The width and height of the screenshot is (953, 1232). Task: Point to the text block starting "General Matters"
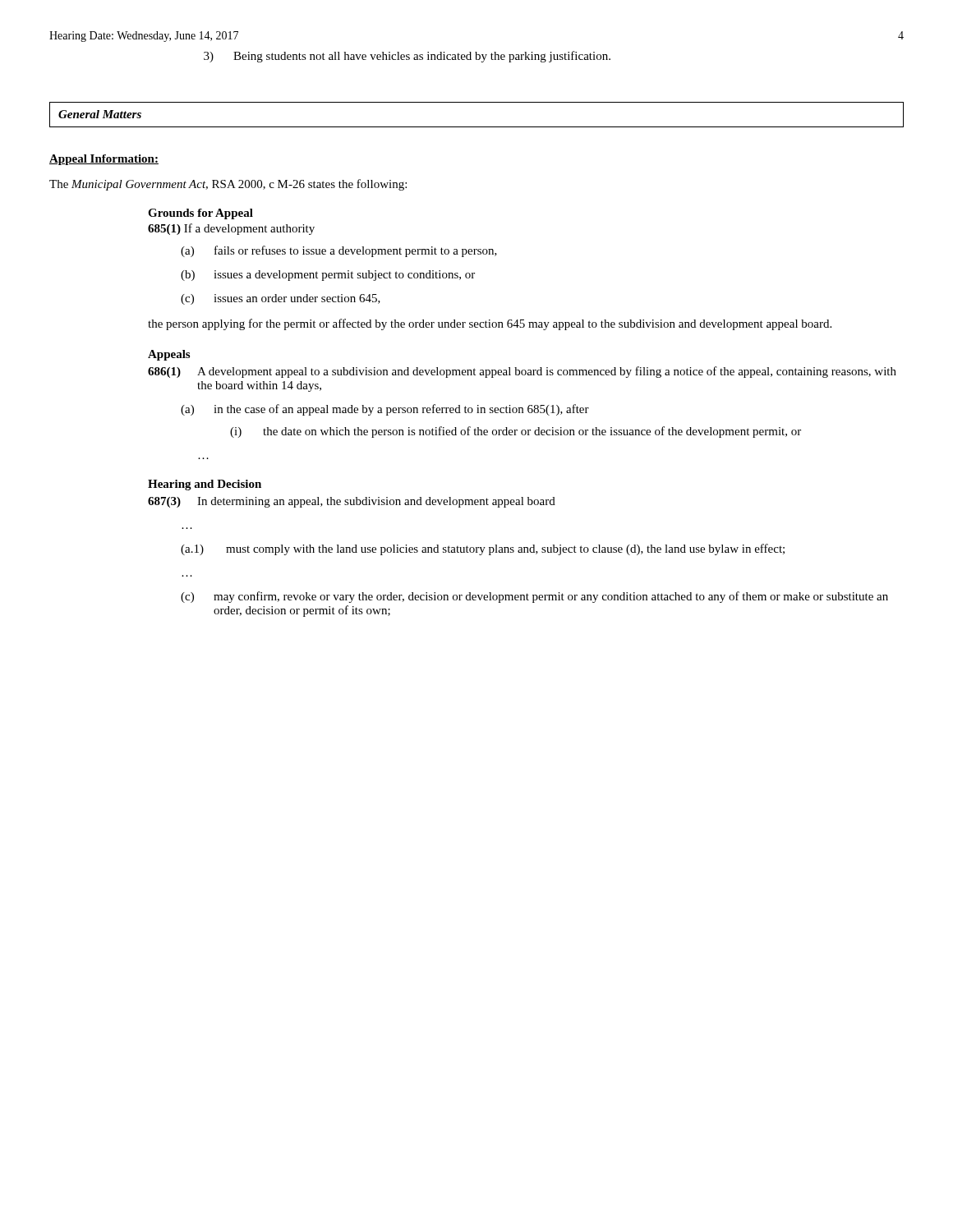pyautogui.click(x=100, y=114)
